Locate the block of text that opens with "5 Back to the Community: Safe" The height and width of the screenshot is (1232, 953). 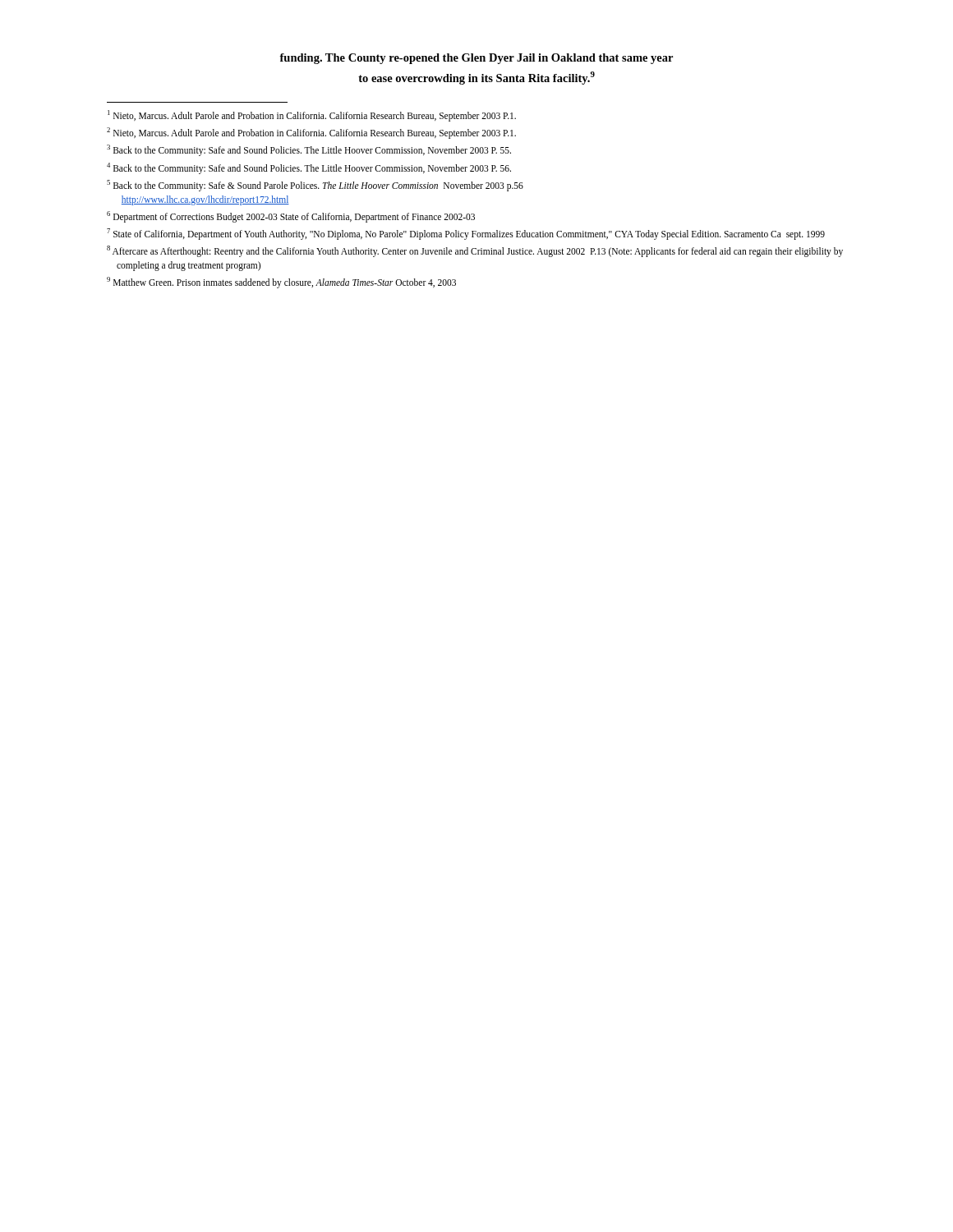click(315, 191)
